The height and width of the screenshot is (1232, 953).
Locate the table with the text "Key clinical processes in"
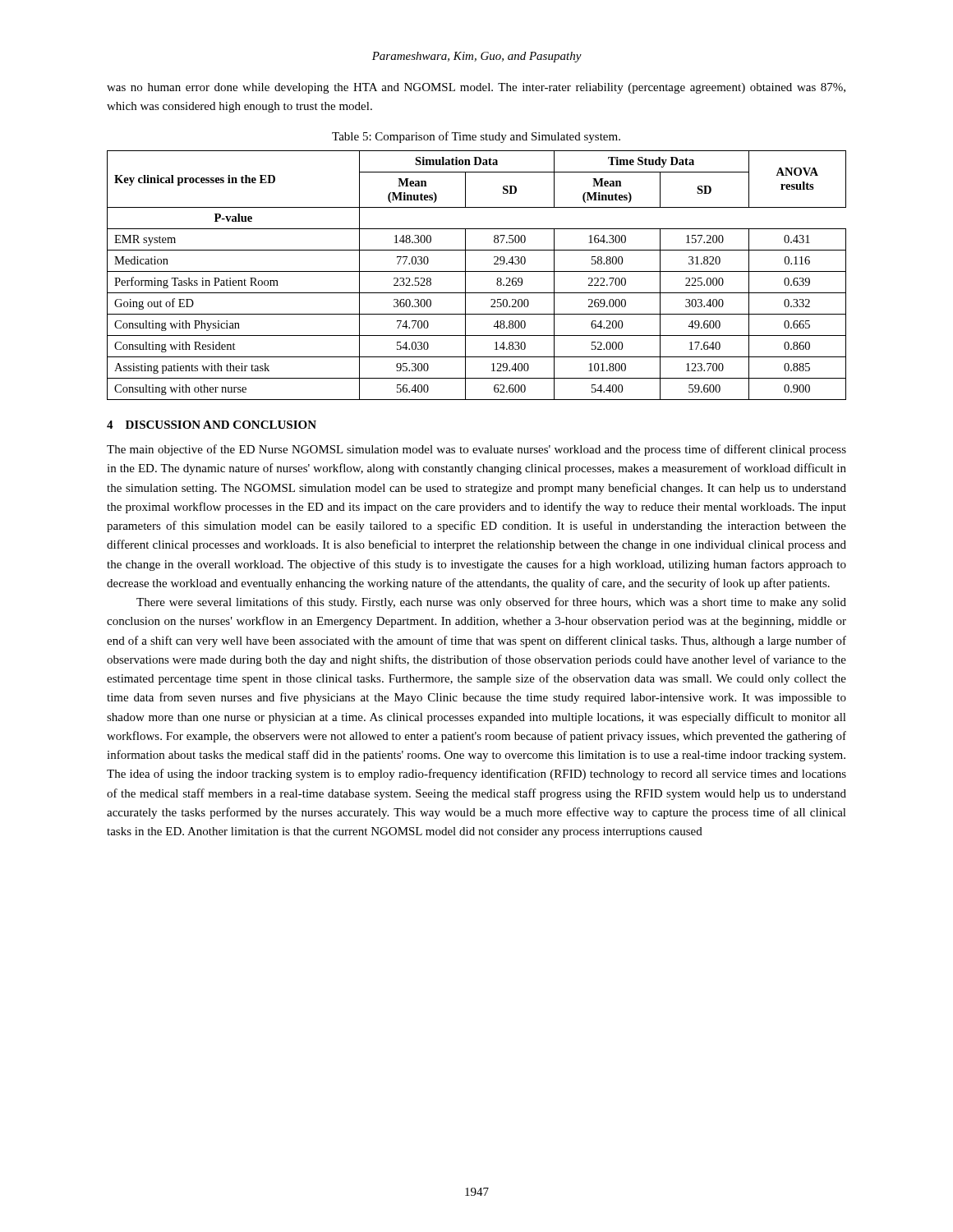tap(476, 275)
